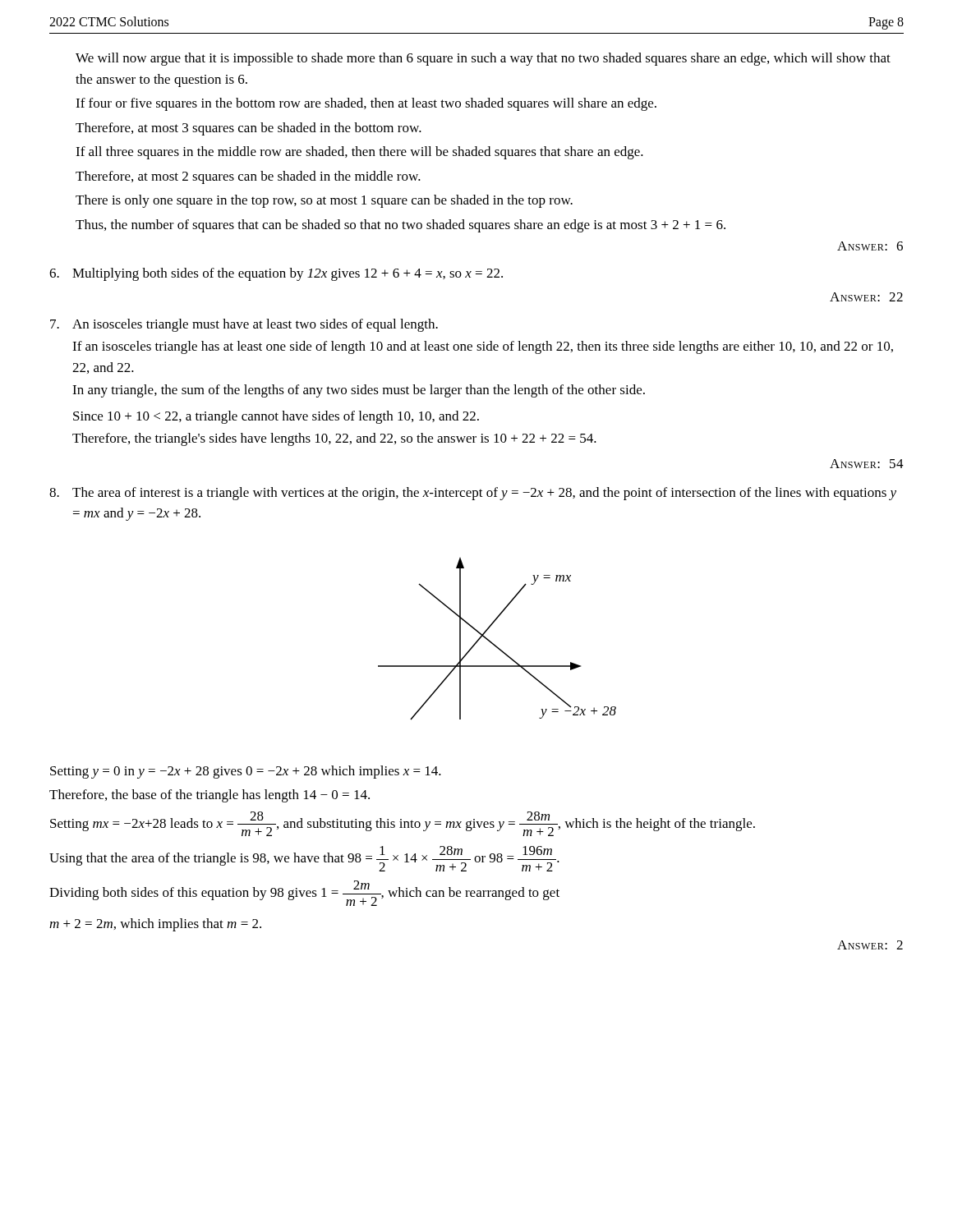
Task: Click on the region starting "m + 2 = 2m,"
Action: click(156, 923)
